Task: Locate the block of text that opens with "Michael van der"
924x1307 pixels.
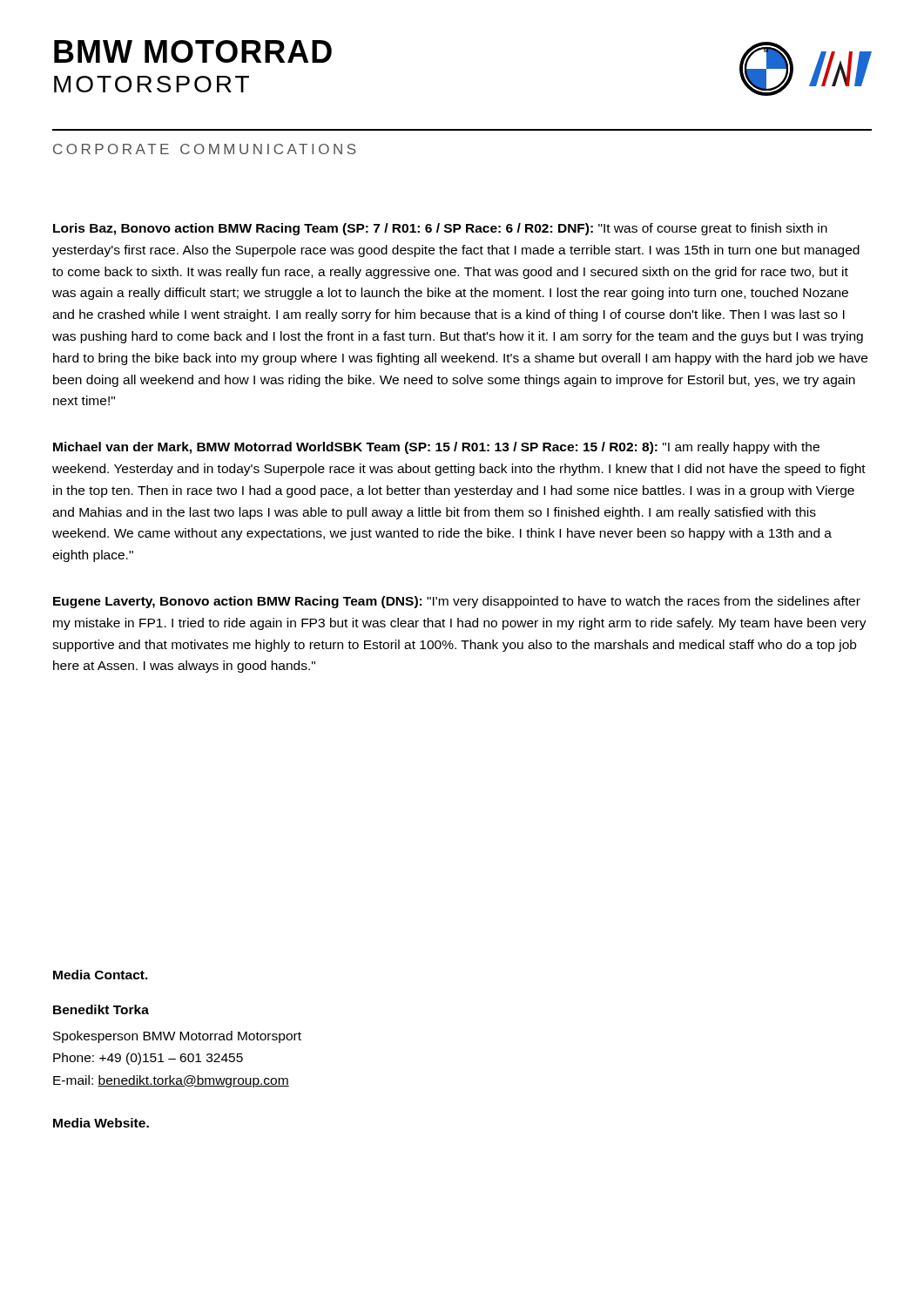Action: [459, 501]
